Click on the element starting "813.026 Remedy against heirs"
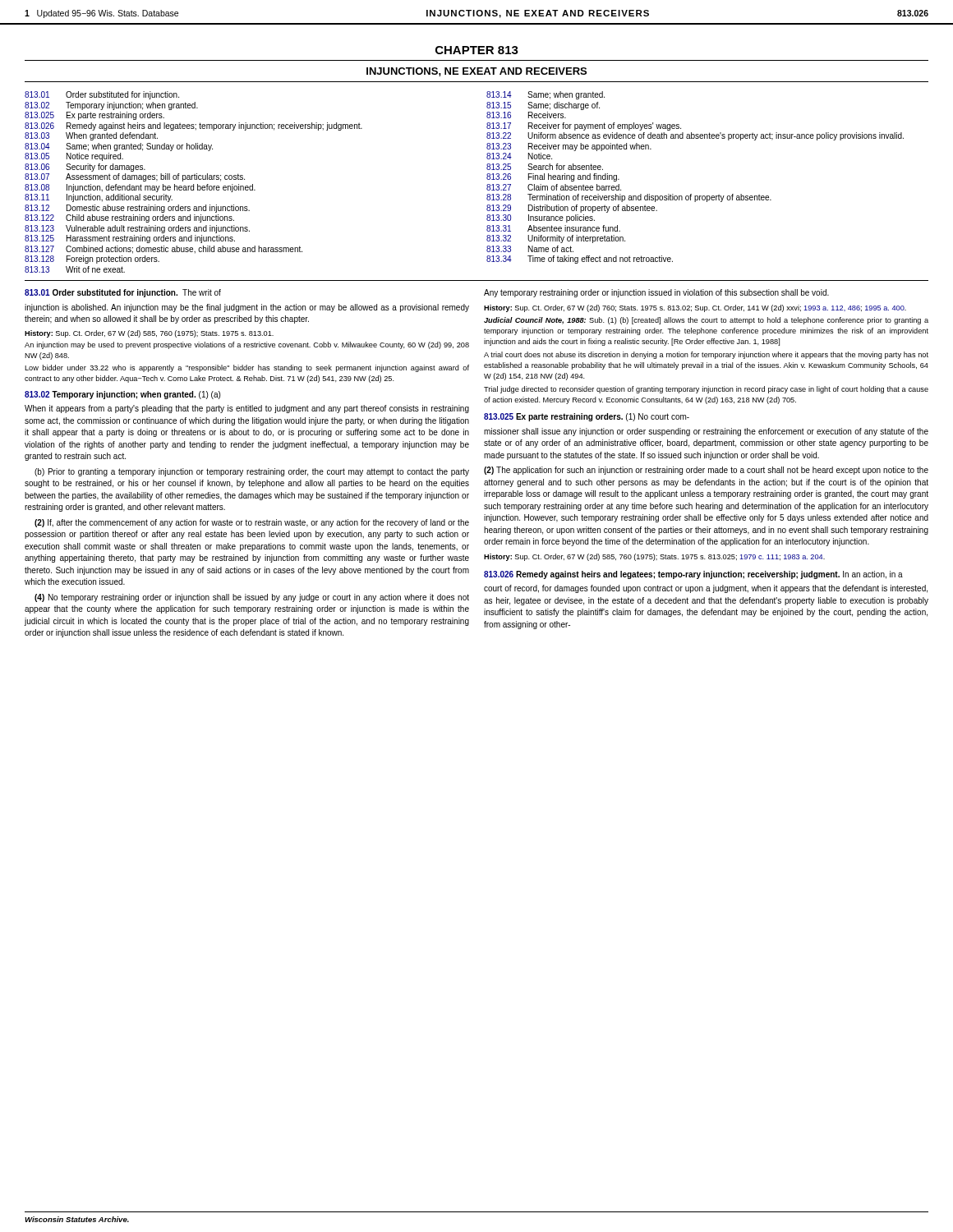Image resolution: width=953 pixels, height=1232 pixels. [x=693, y=574]
